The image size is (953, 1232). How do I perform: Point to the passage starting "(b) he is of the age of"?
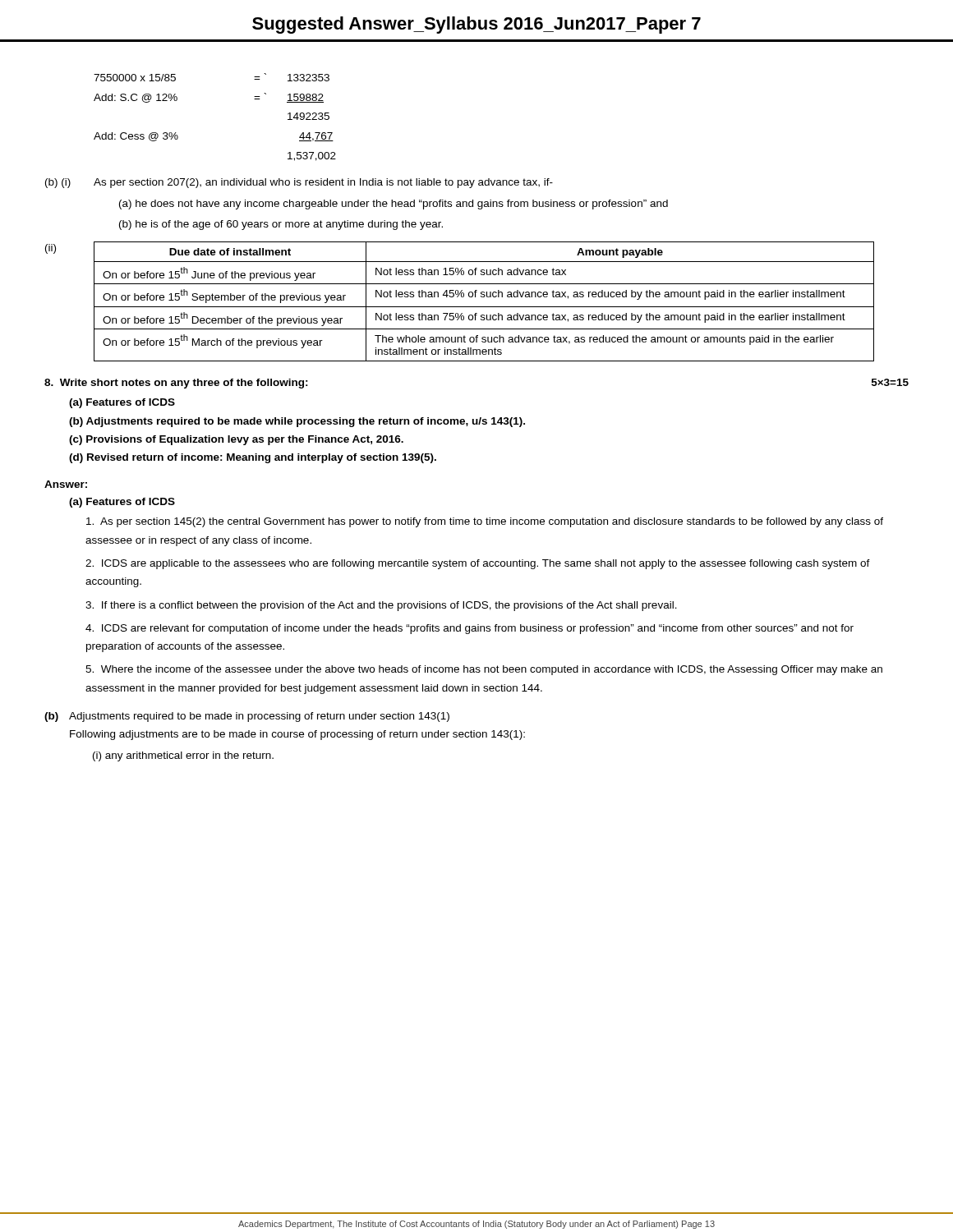click(x=281, y=223)
